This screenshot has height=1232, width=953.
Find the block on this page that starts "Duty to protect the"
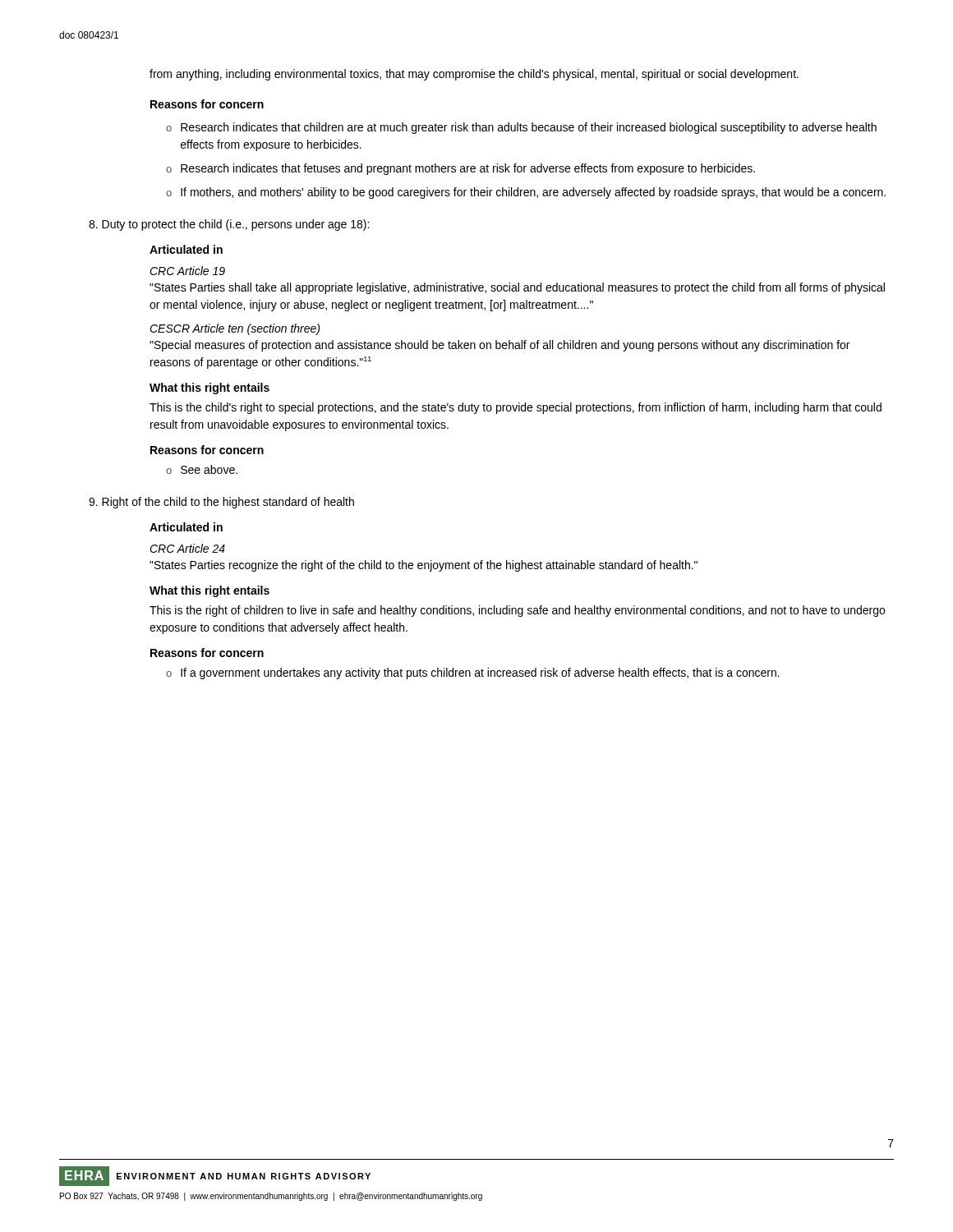[229, 224]
